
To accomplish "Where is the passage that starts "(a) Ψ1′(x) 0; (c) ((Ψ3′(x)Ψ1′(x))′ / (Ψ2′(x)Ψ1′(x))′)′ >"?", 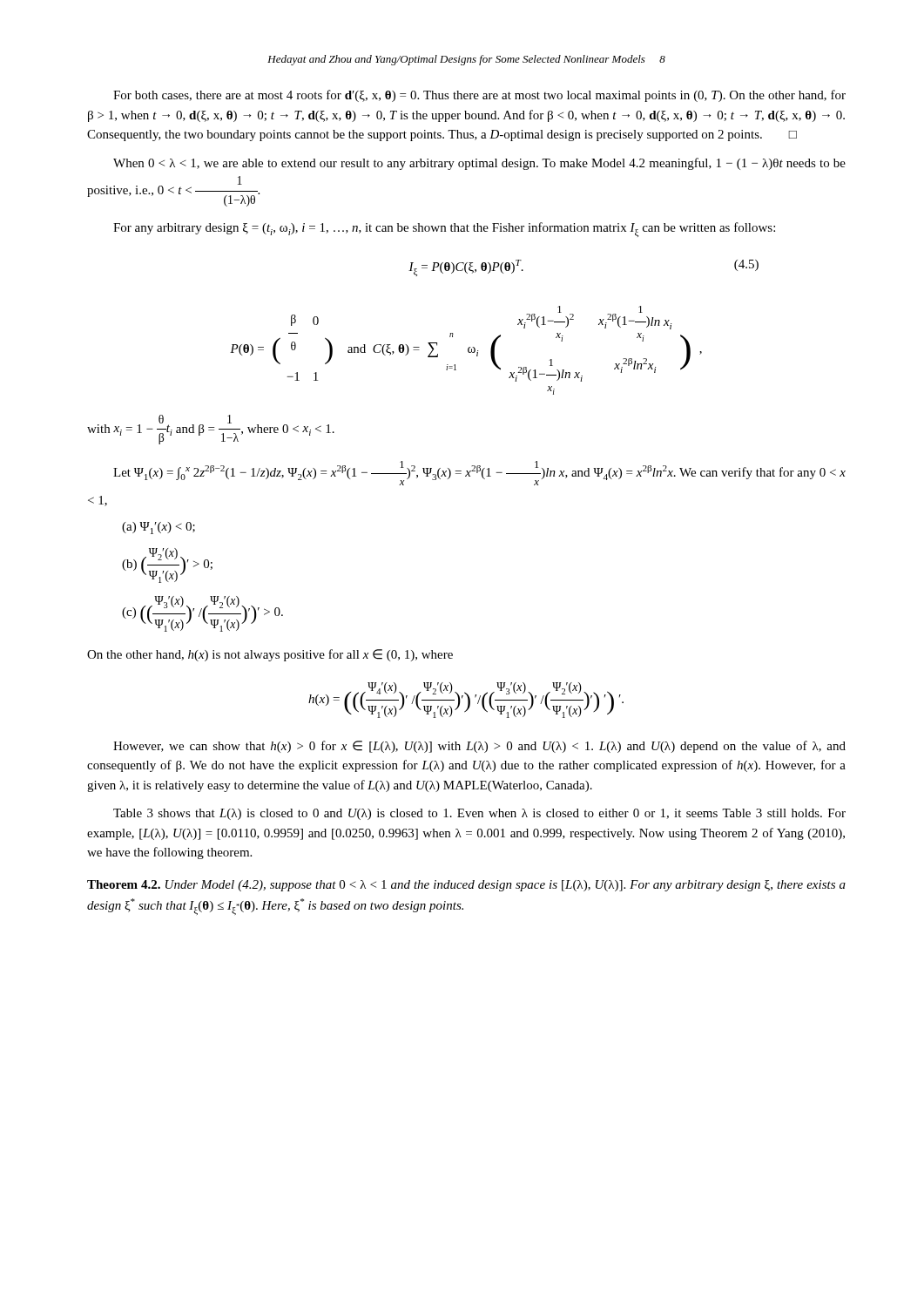I will pos(158,528).
